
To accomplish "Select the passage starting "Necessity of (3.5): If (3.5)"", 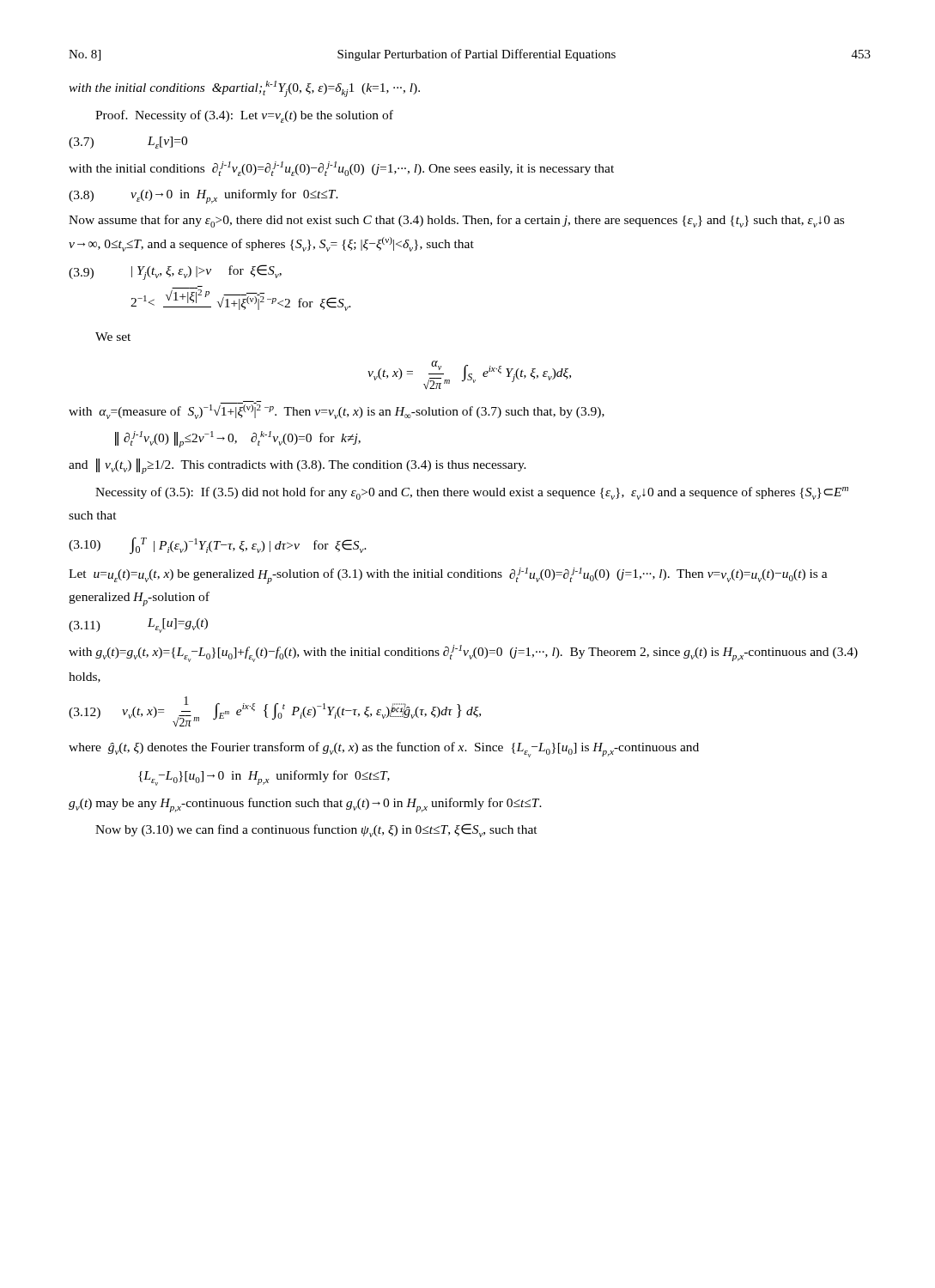I will pyautogui.click(x=459, y=502).
